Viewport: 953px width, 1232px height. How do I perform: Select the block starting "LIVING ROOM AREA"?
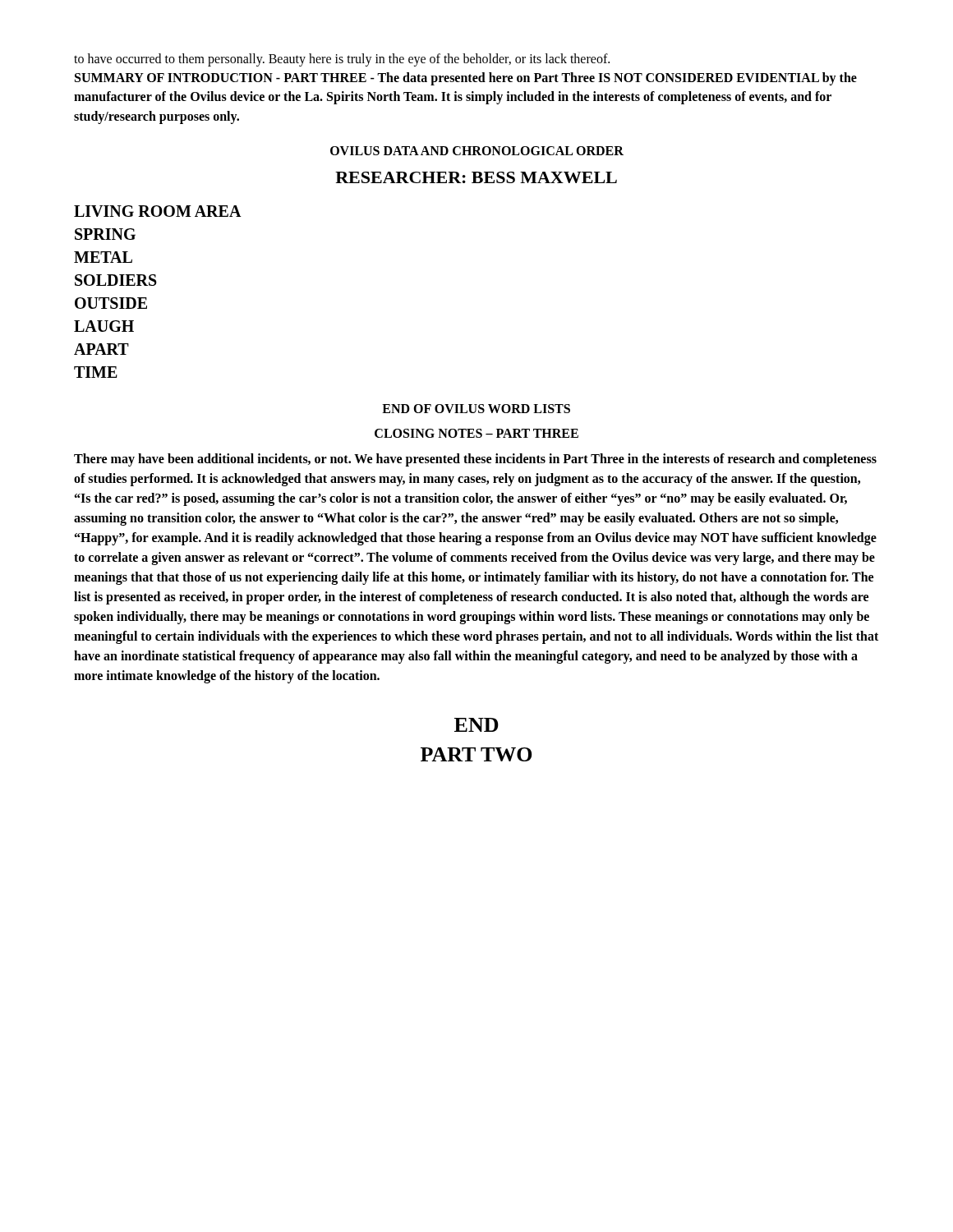157,211
